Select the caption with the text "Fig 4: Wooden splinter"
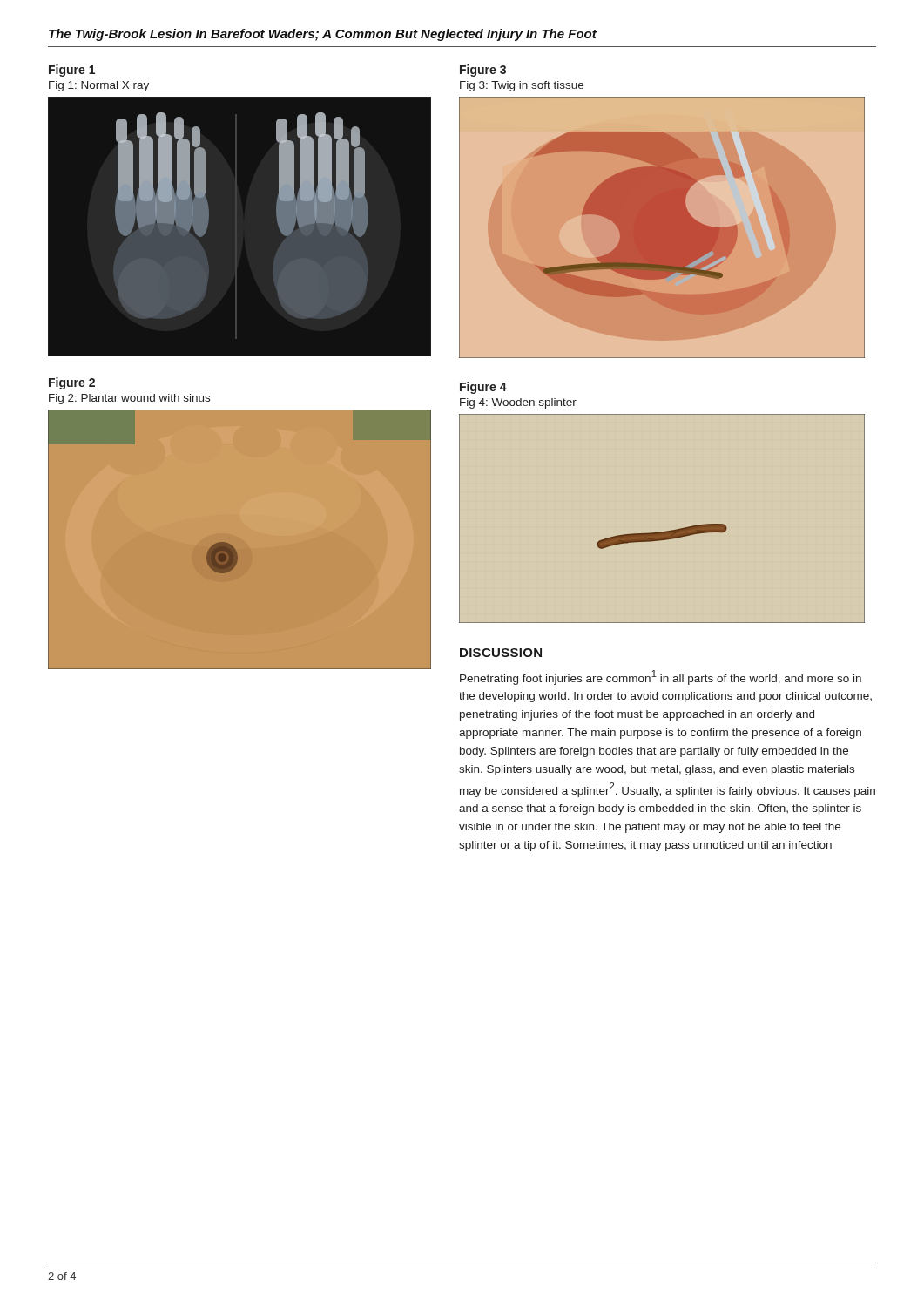Viewport: 924px width, 1307px height. (x=518, y=402)
